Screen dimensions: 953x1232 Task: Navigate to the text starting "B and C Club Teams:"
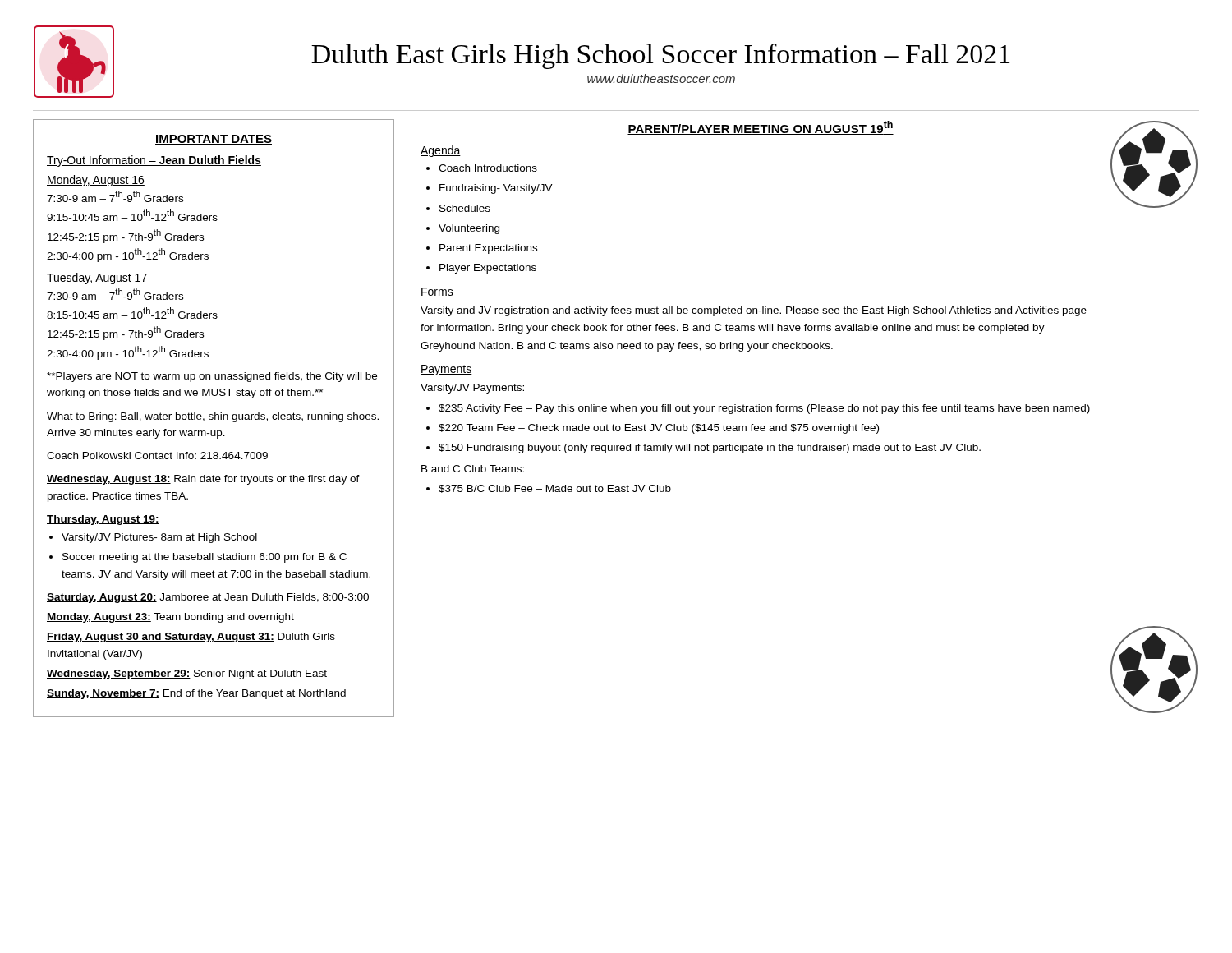click(473, 469)
